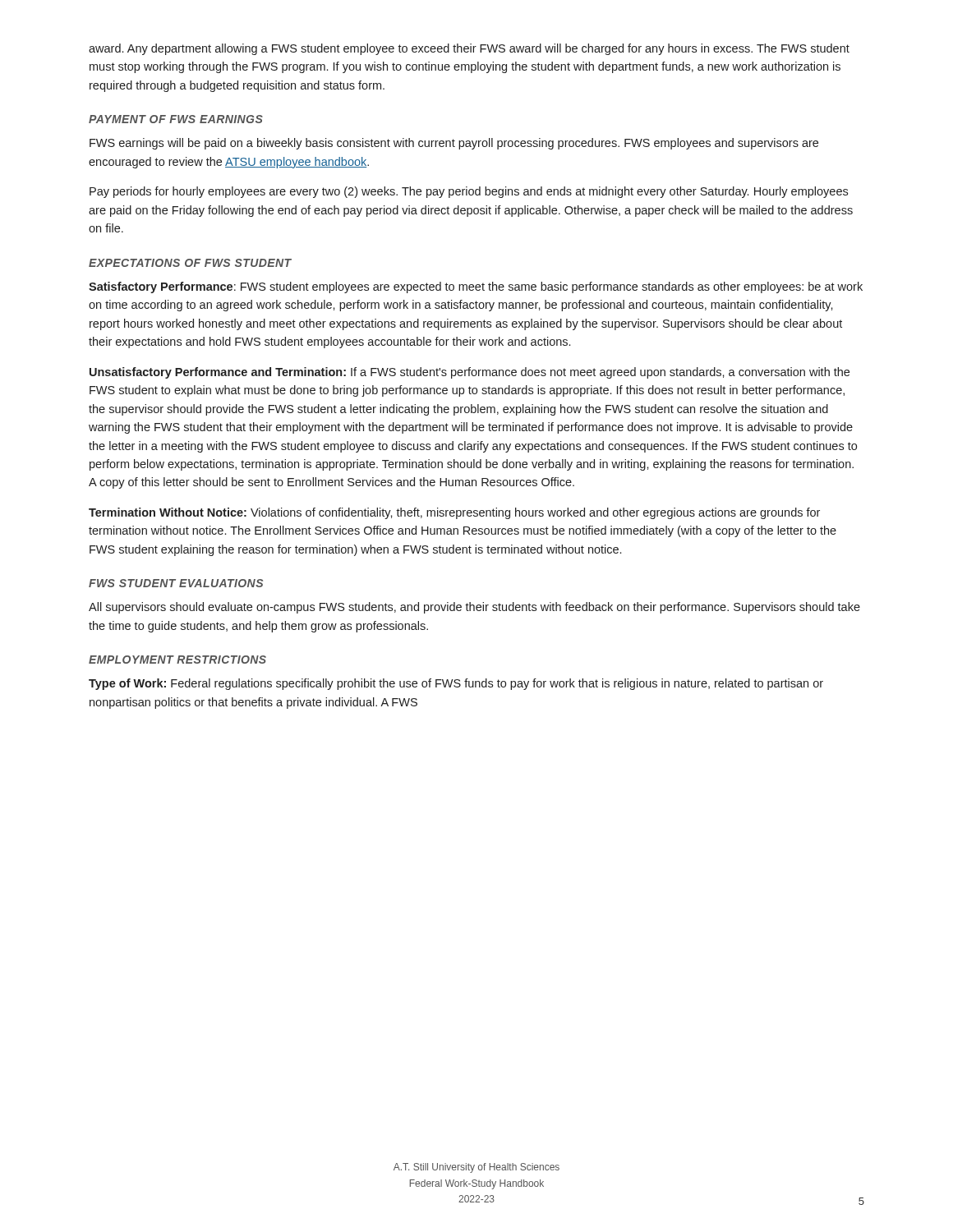Point to the passage starting "Termination Without Notice: Violations"
The image size is (953, 1232).
tap(476, 531)
